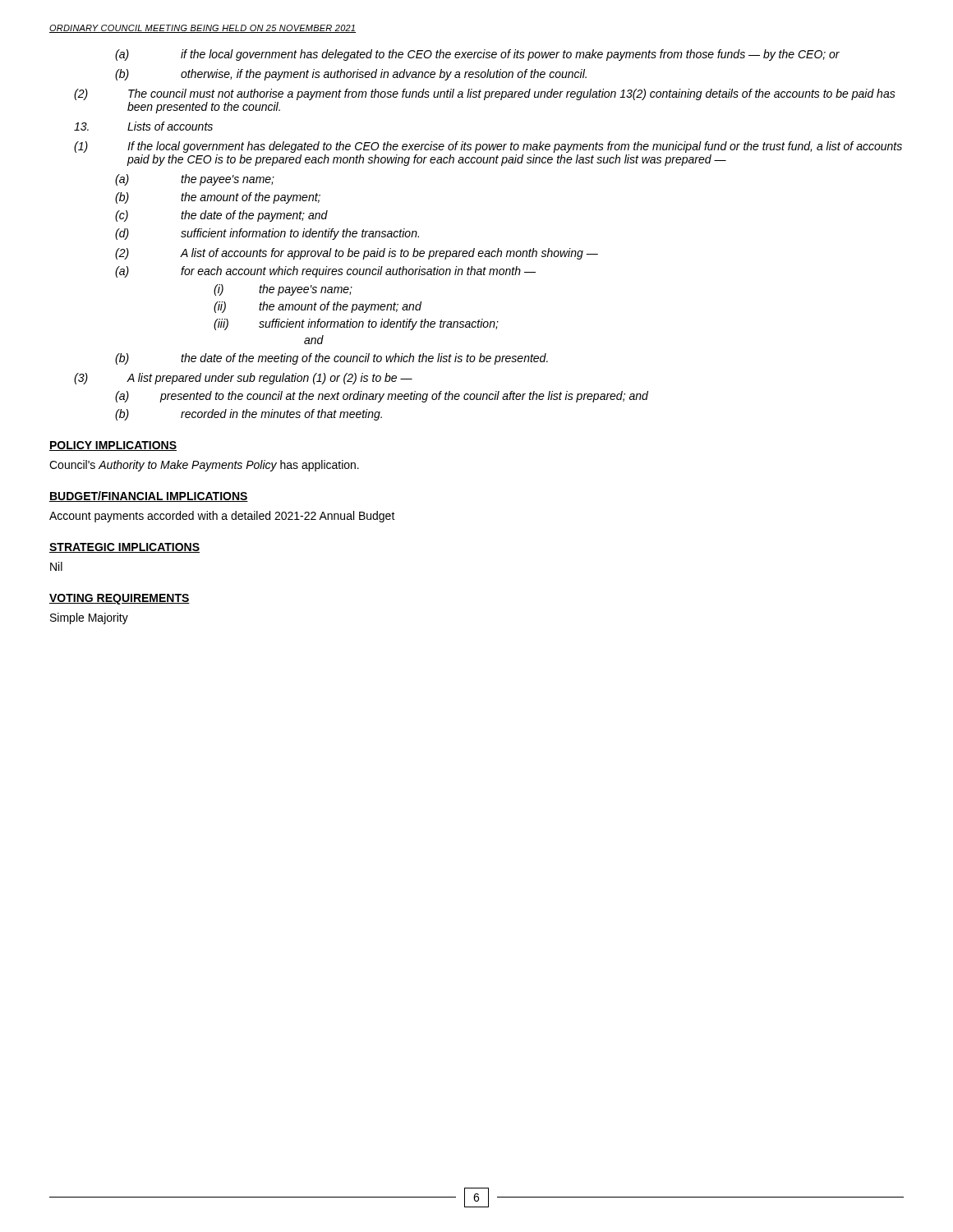Find the block starting "(a) the payee's name;"
953x1232 pixels.
coord(195,180)
